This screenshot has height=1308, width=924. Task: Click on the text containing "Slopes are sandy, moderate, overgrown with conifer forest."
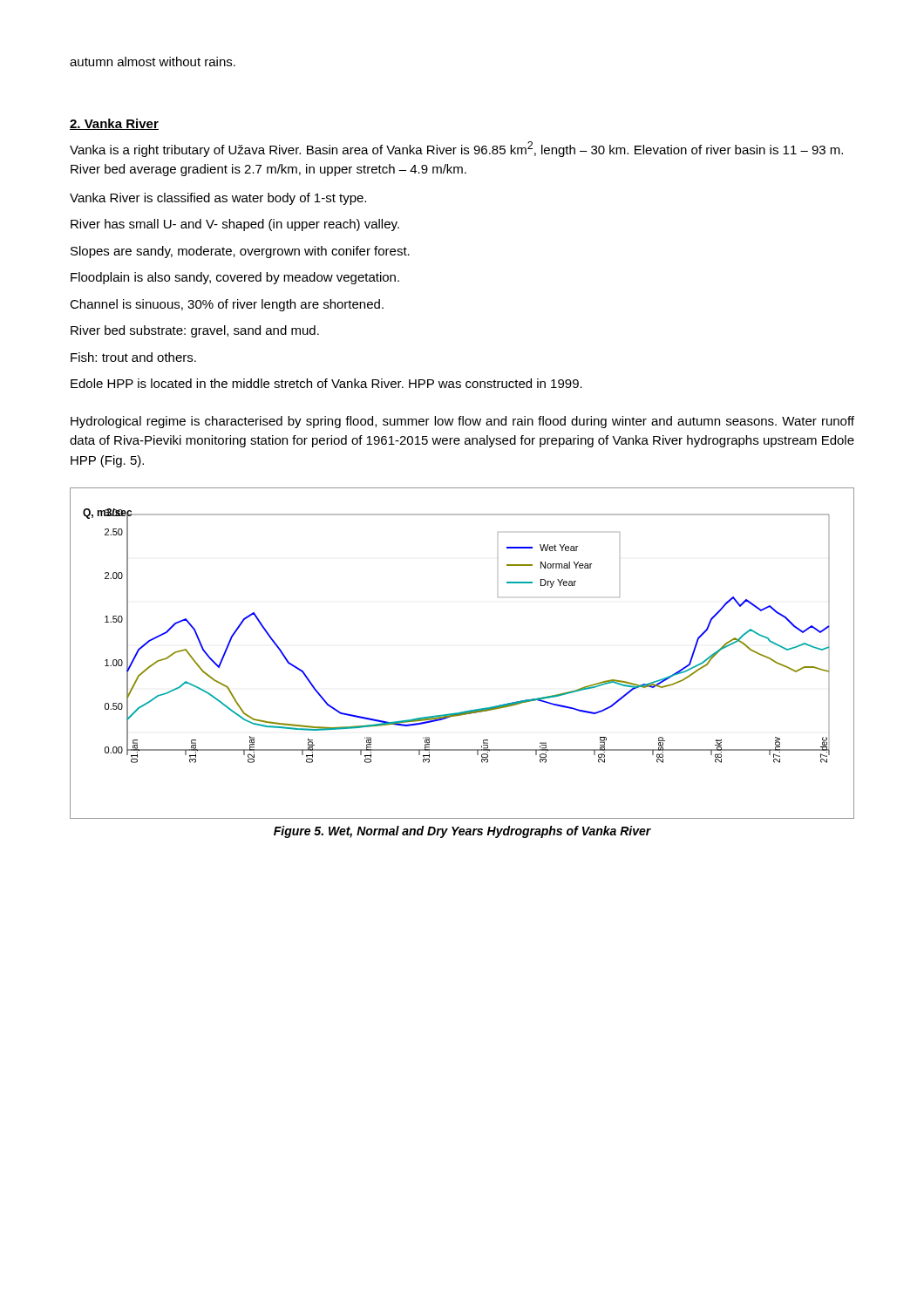pyautogui.click(x=240, y=250)
